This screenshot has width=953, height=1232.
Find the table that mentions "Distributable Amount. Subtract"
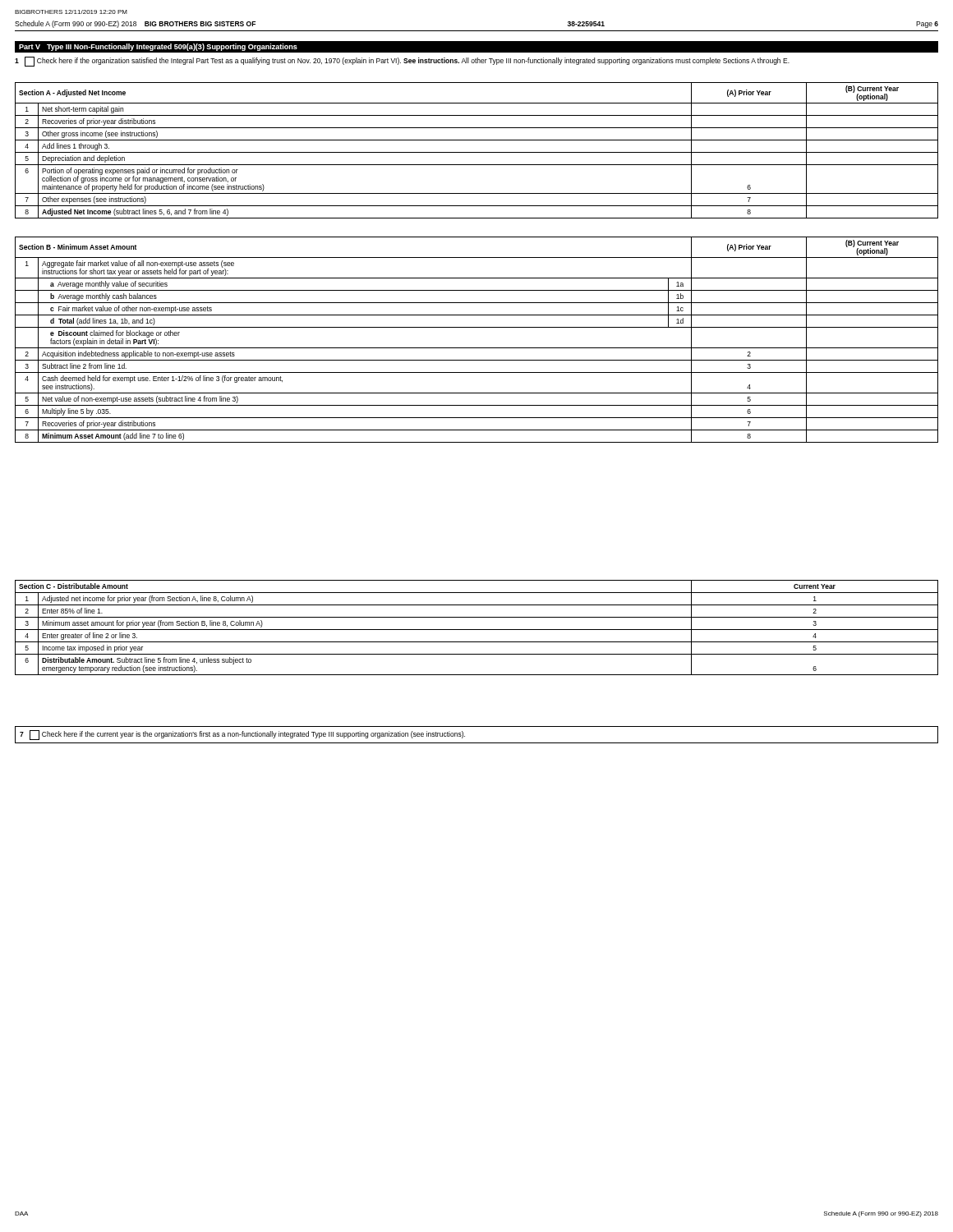pyautogui.click(x=476, y=628)
